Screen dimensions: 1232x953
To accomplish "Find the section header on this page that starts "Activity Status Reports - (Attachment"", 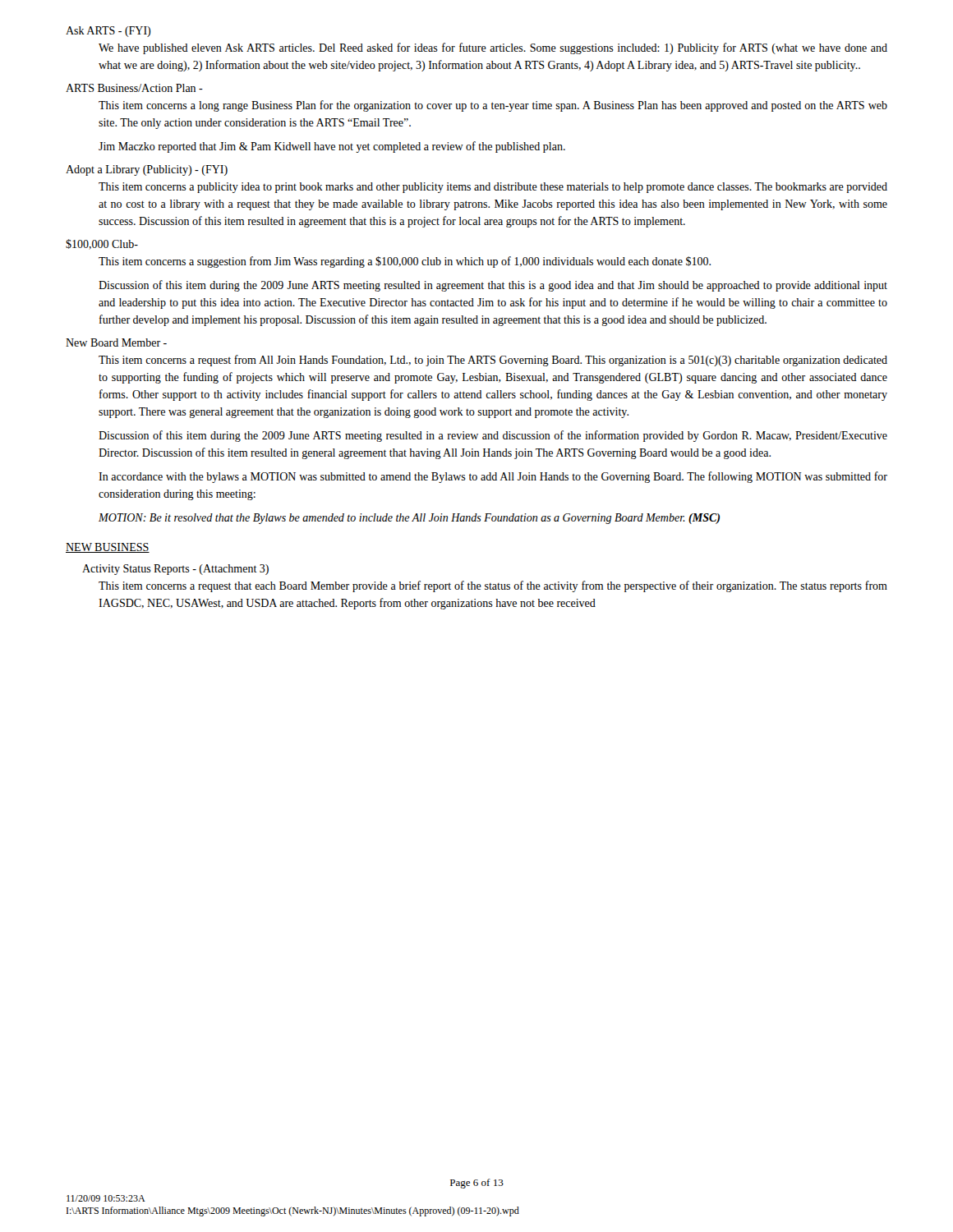I will [x=176, y=569].
